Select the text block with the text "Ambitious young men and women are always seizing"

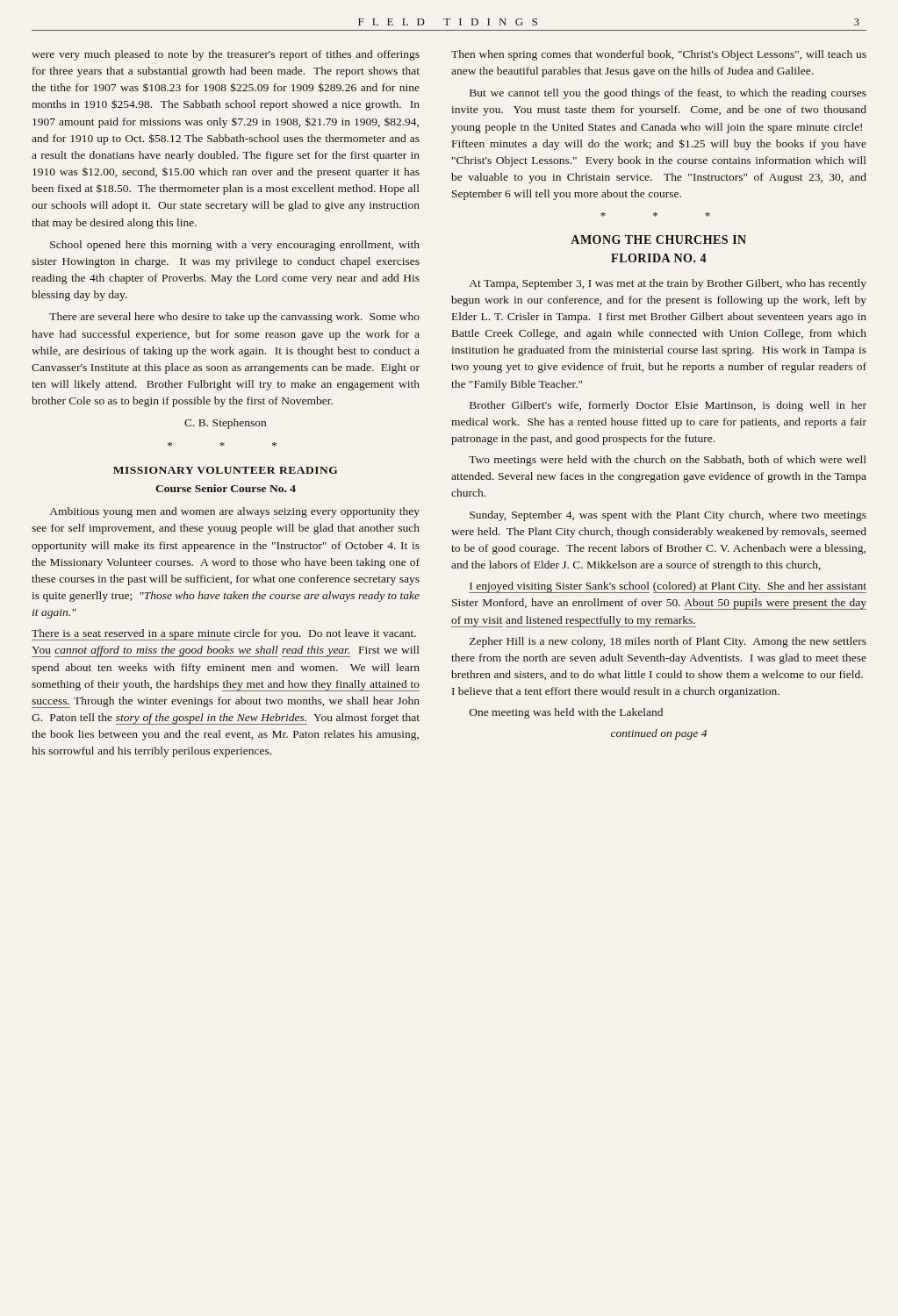coord(226,562)
